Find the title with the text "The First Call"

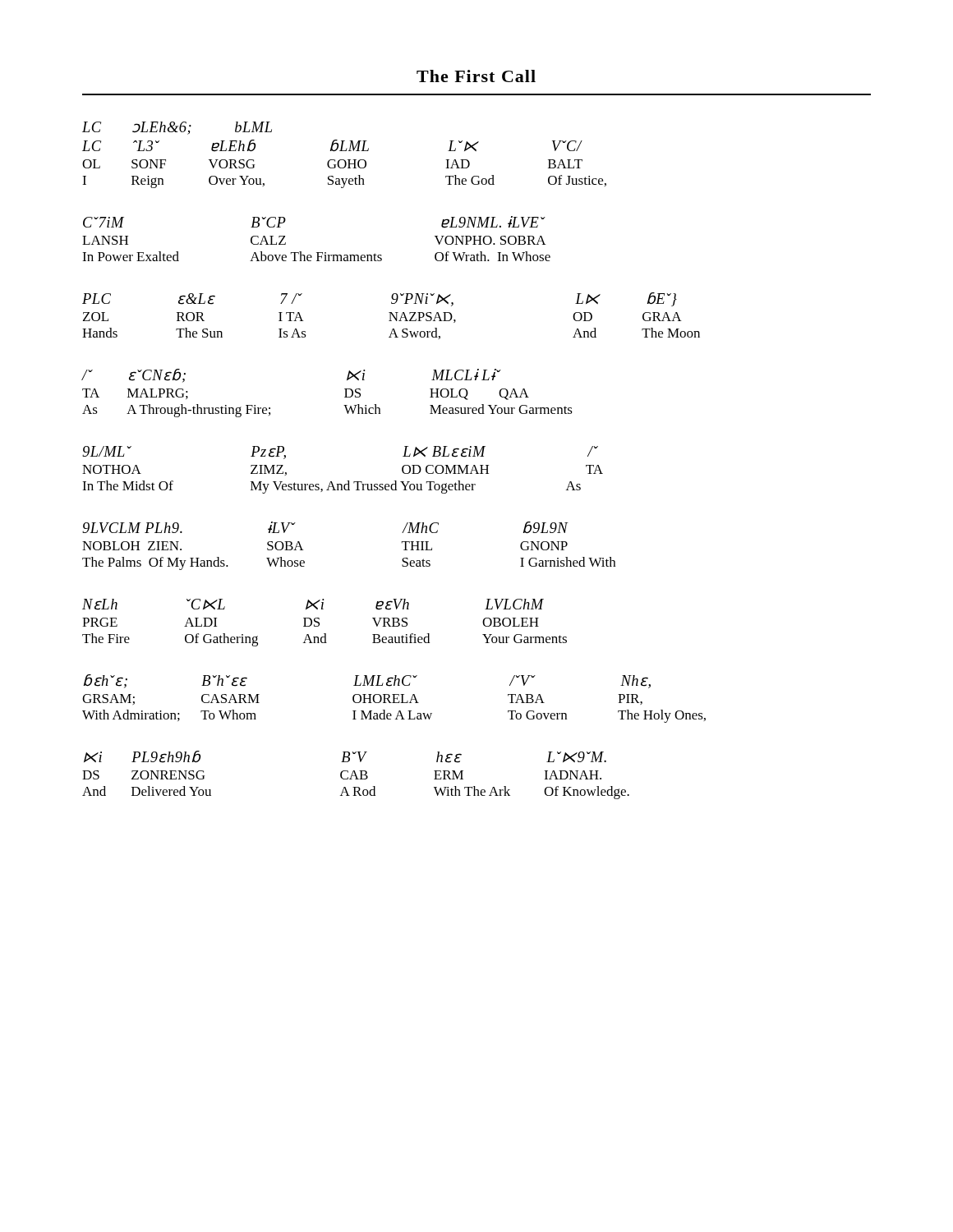coord(476,76)
